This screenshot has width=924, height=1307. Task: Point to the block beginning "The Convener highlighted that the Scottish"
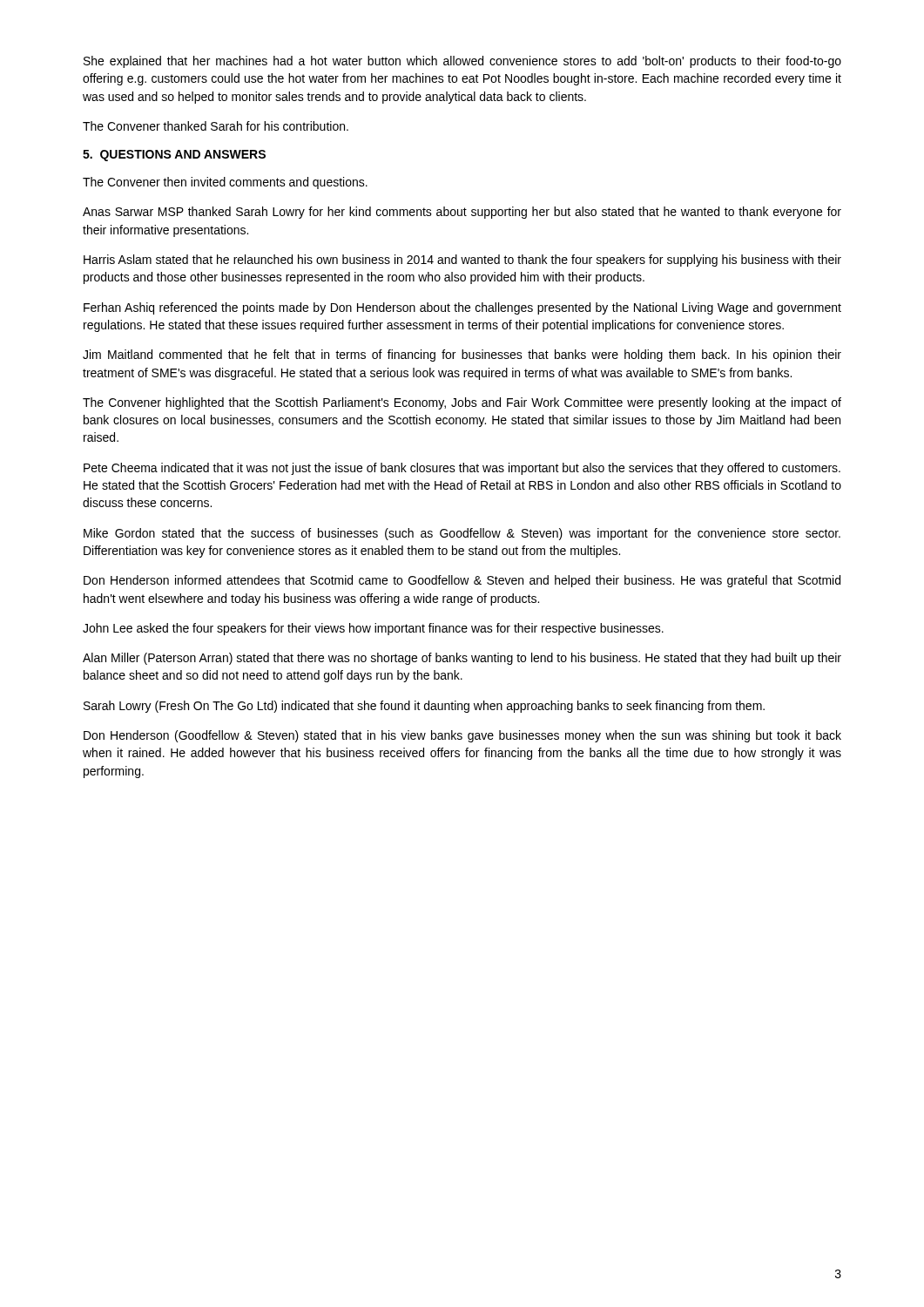pos(462,420)
